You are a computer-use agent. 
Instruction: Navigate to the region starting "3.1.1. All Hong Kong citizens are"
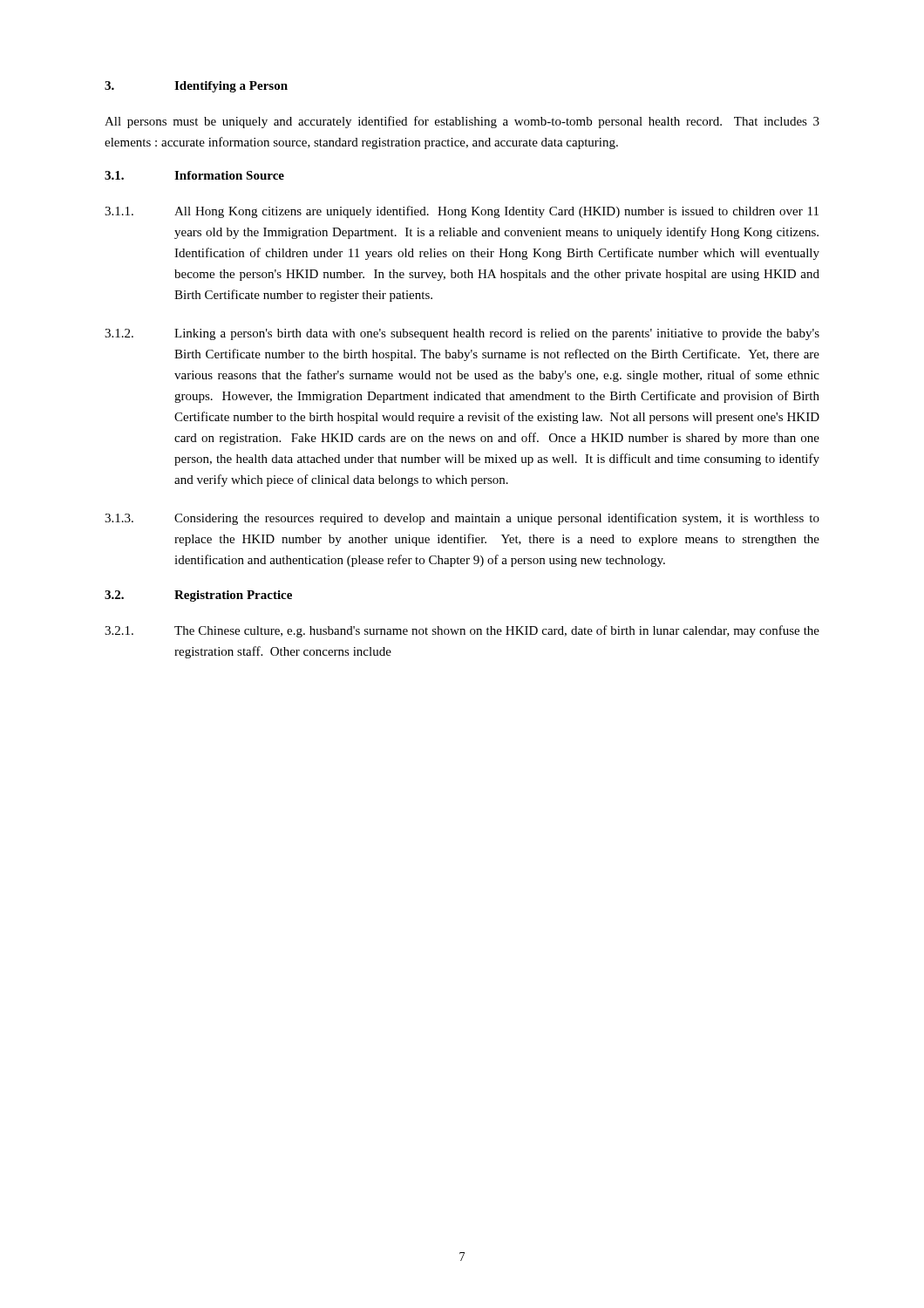coord(462,253)
